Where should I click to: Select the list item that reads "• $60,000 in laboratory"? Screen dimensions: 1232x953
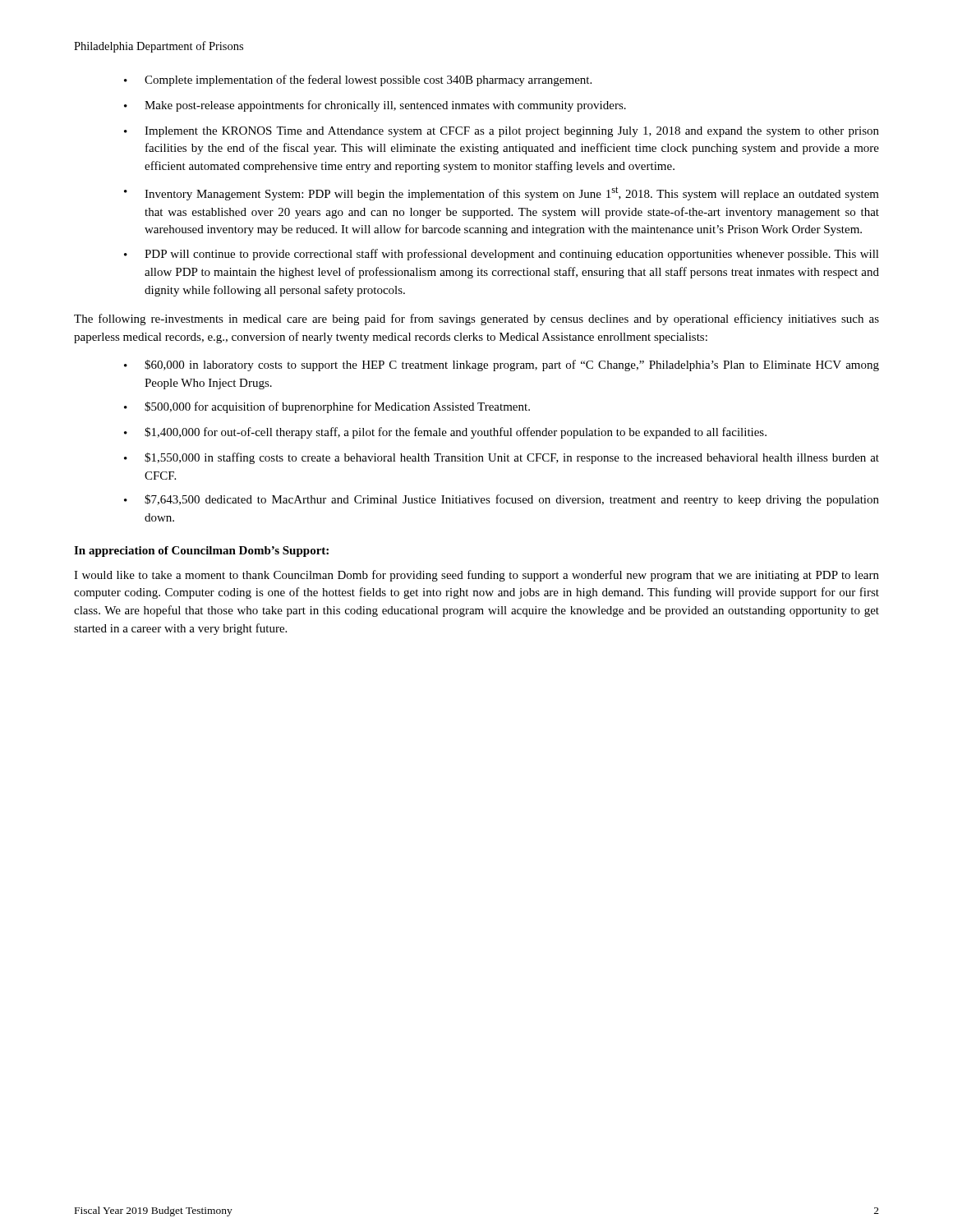(501, 374)
